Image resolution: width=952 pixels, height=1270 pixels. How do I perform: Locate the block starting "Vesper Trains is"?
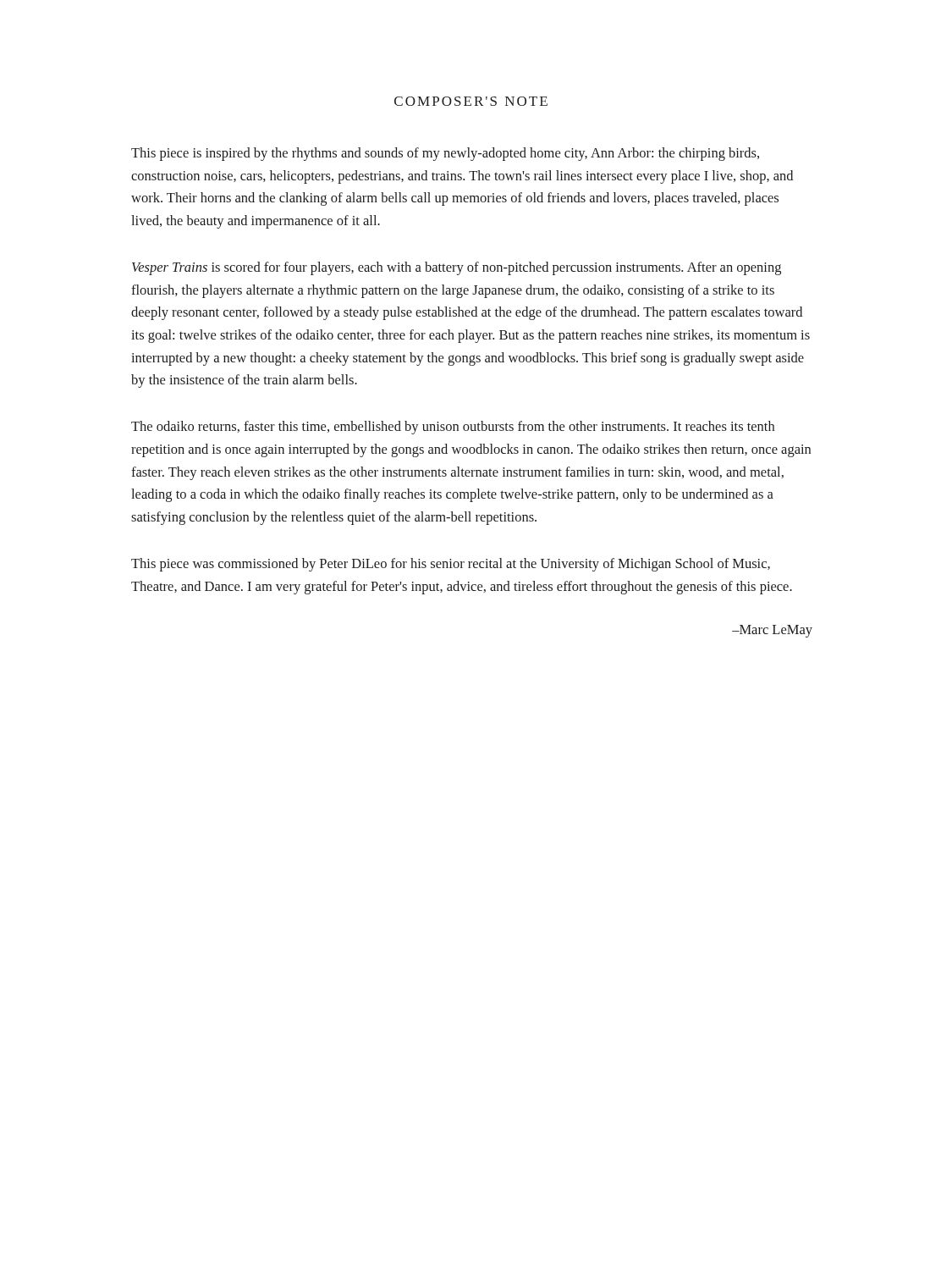pos(471,324)
